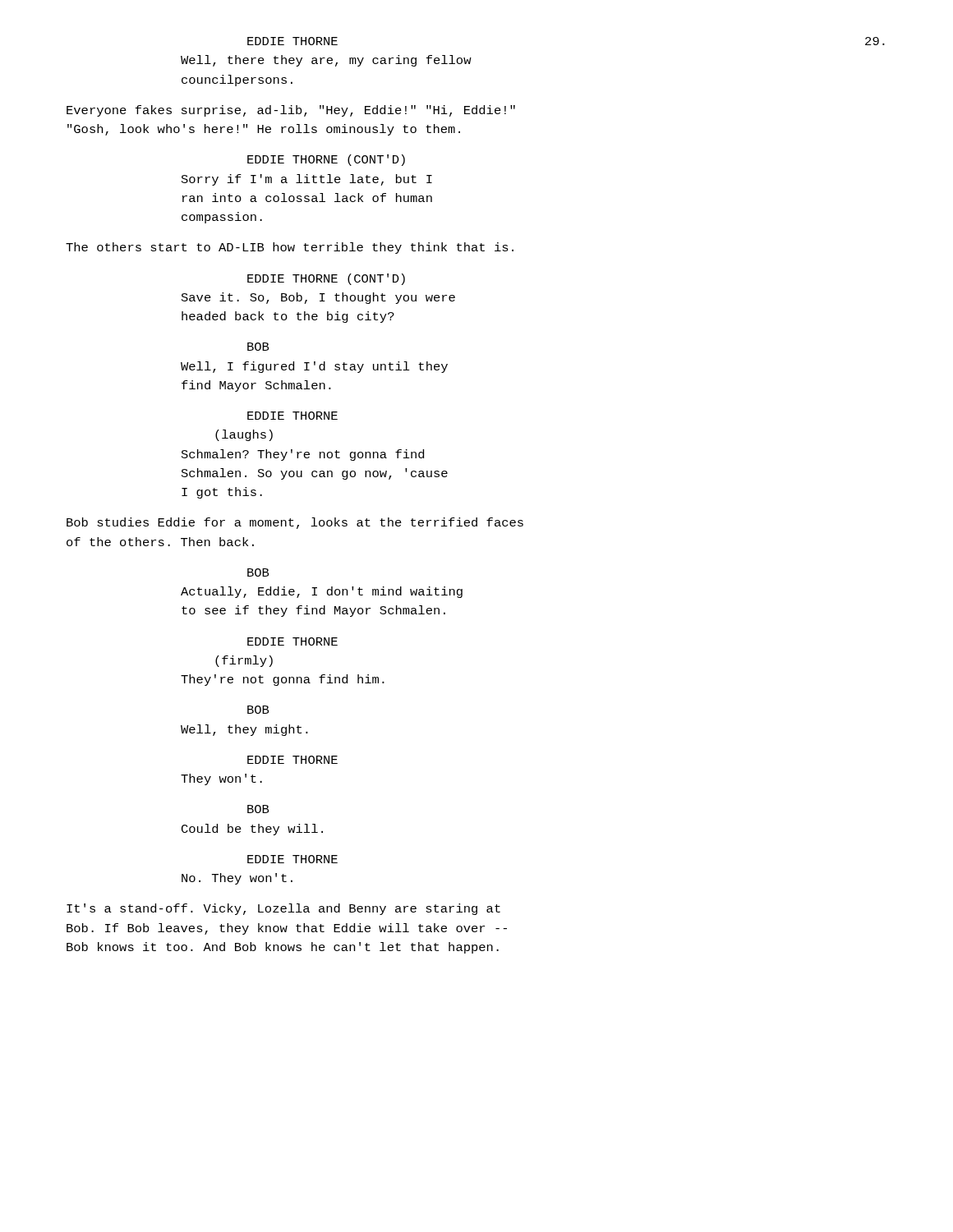Locate the text block that reads "EDDIE THORNE (CONT'D) Save it. So, Bob,"

[326, 279]
